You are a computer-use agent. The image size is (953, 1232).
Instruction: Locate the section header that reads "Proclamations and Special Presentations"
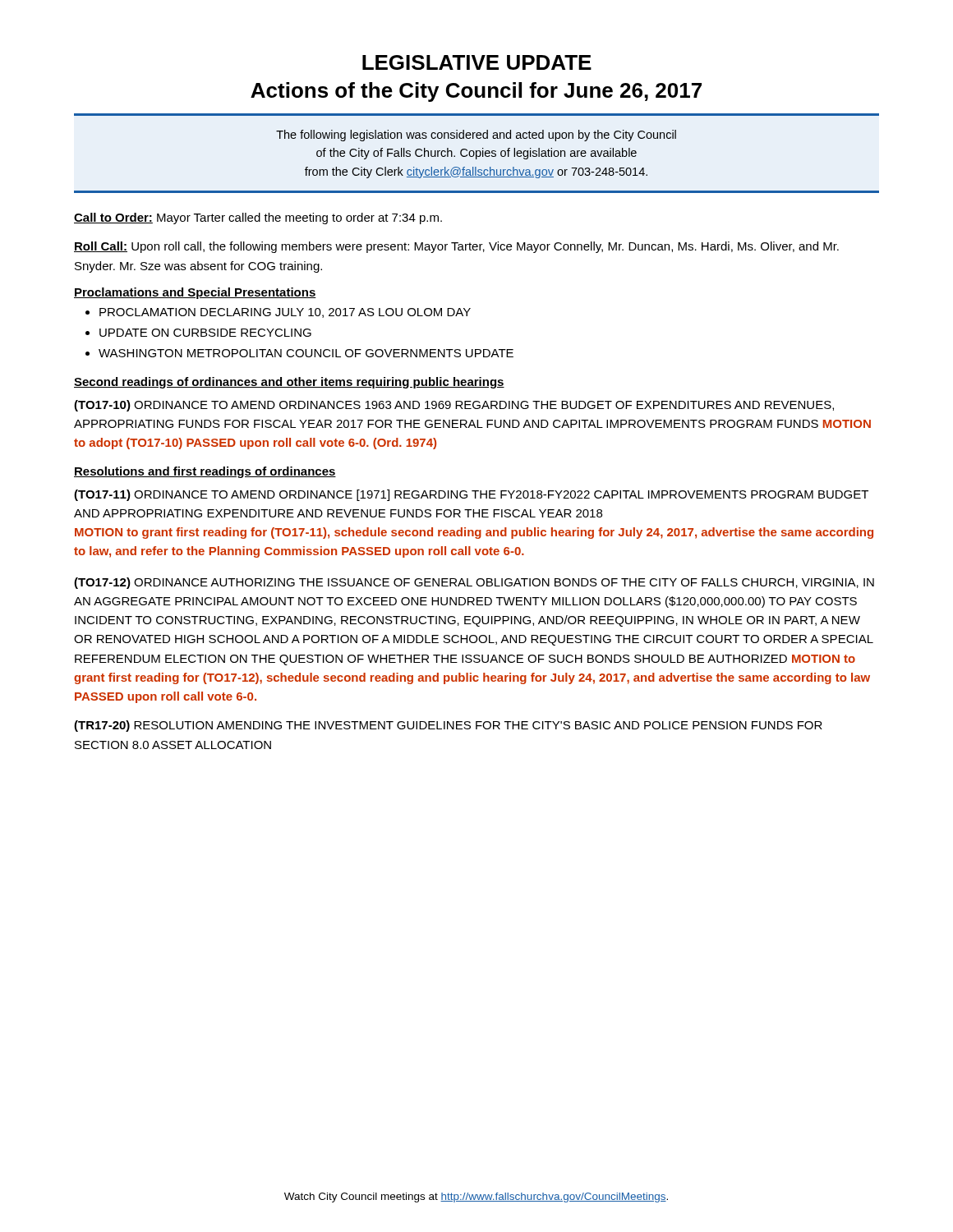[x=195, y=292]
